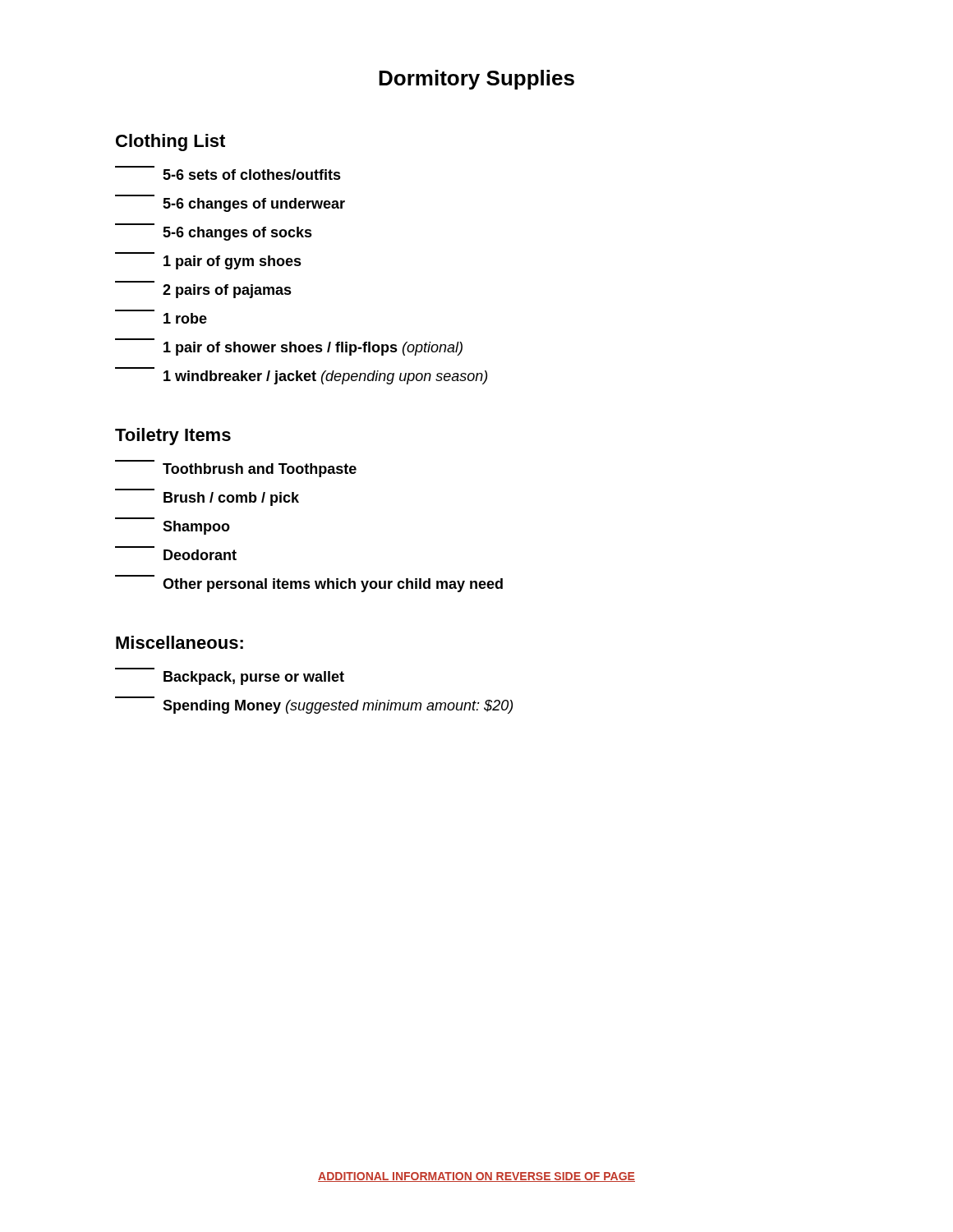953x1232 pixels.
Task: Where does it say "Clothing List"?
Action: click(170, 141)
